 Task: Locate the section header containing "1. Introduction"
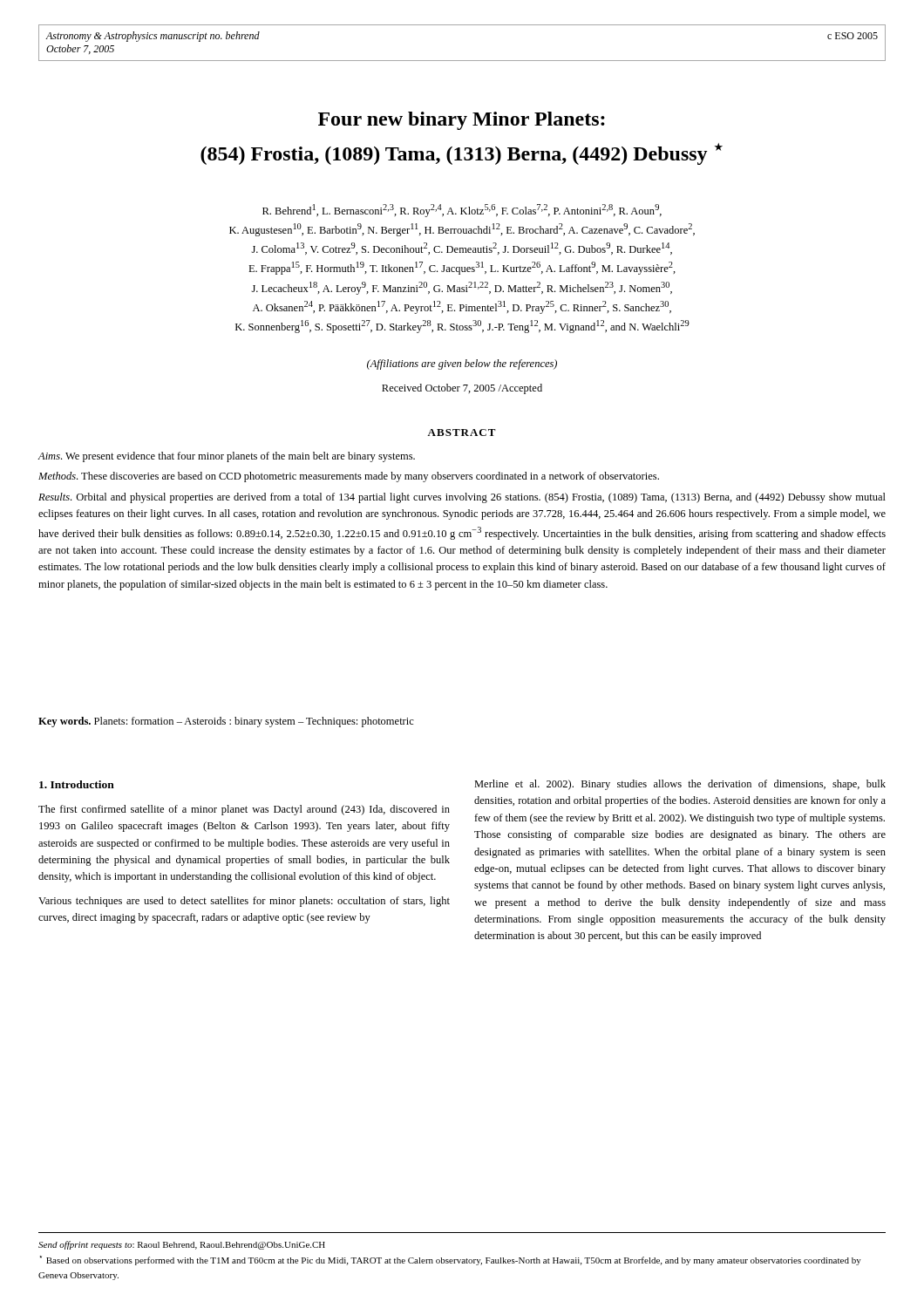click(76, 784)
